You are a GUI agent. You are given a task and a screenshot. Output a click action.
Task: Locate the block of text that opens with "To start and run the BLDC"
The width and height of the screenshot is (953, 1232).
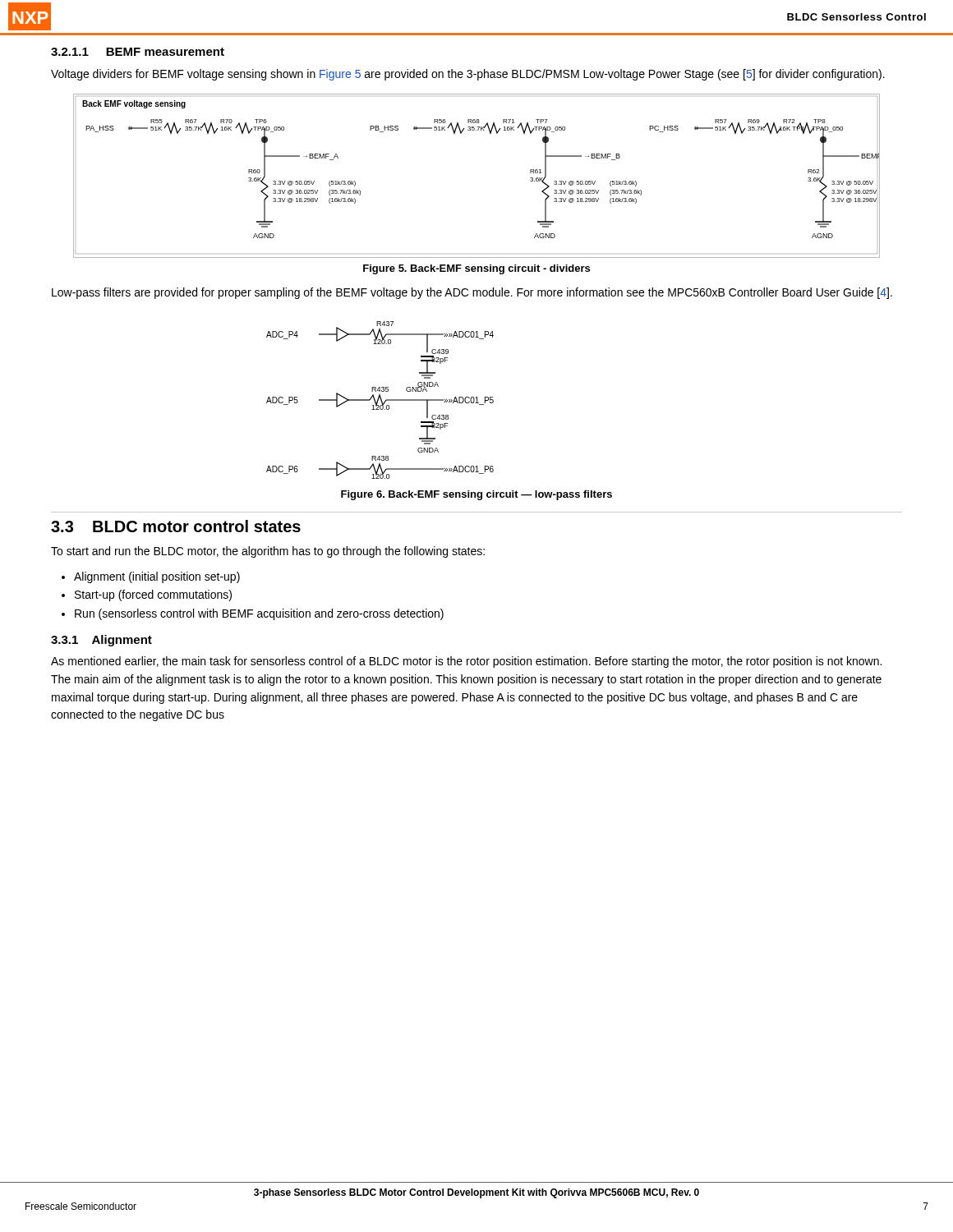click(x=268, y=551)
